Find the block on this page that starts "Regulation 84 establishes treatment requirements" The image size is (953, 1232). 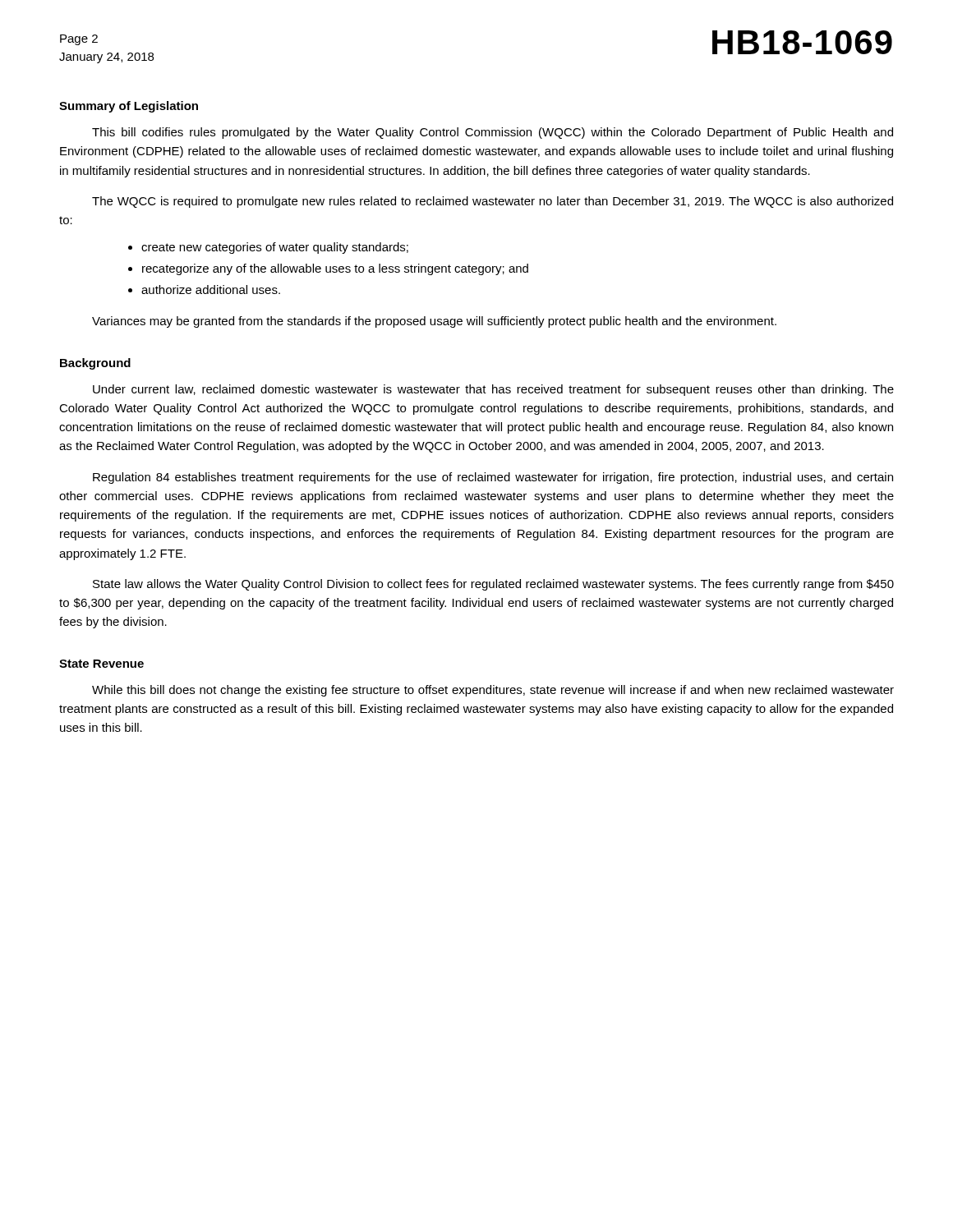tap(476, 515)
